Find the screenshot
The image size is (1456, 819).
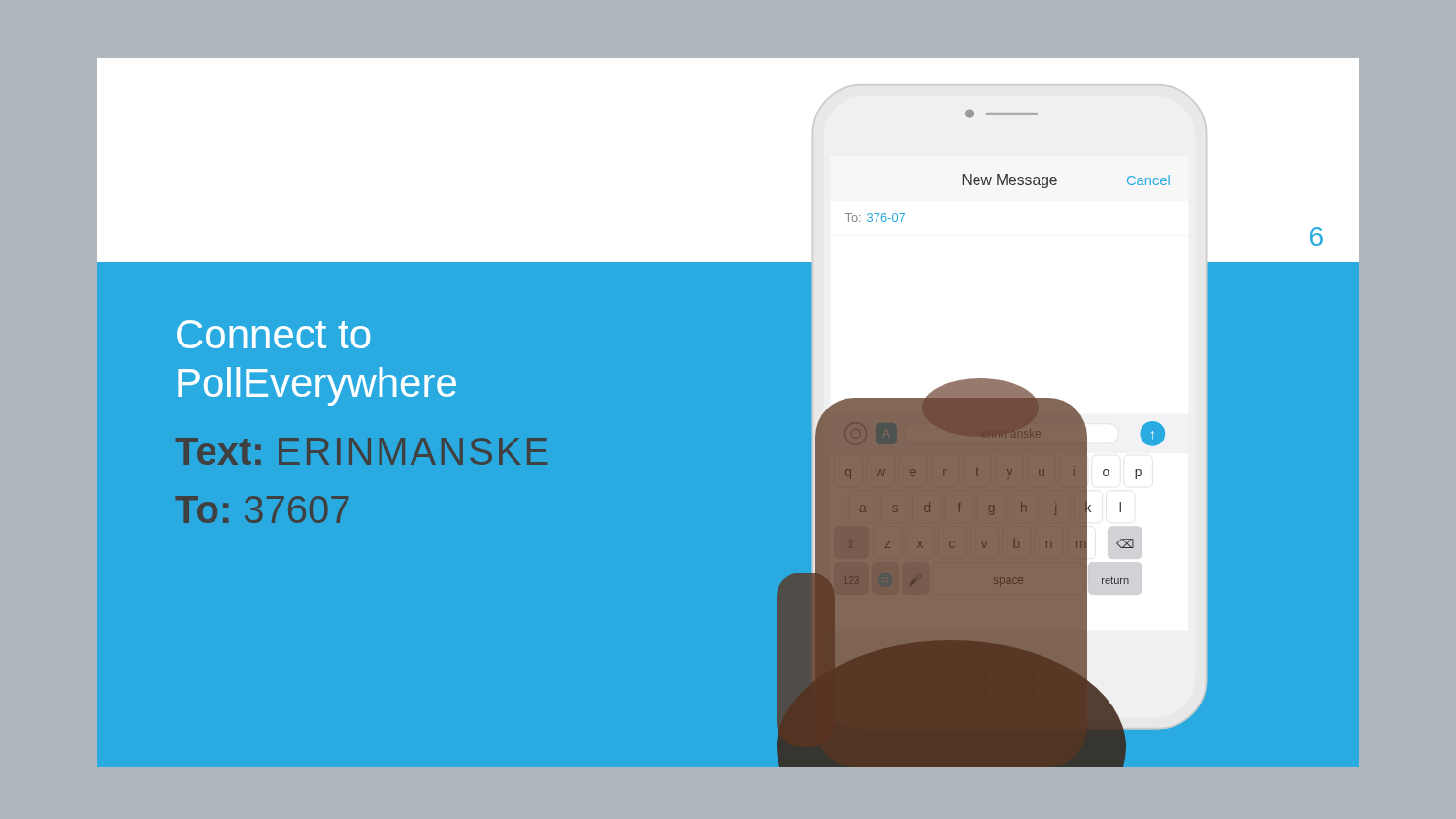980,403
